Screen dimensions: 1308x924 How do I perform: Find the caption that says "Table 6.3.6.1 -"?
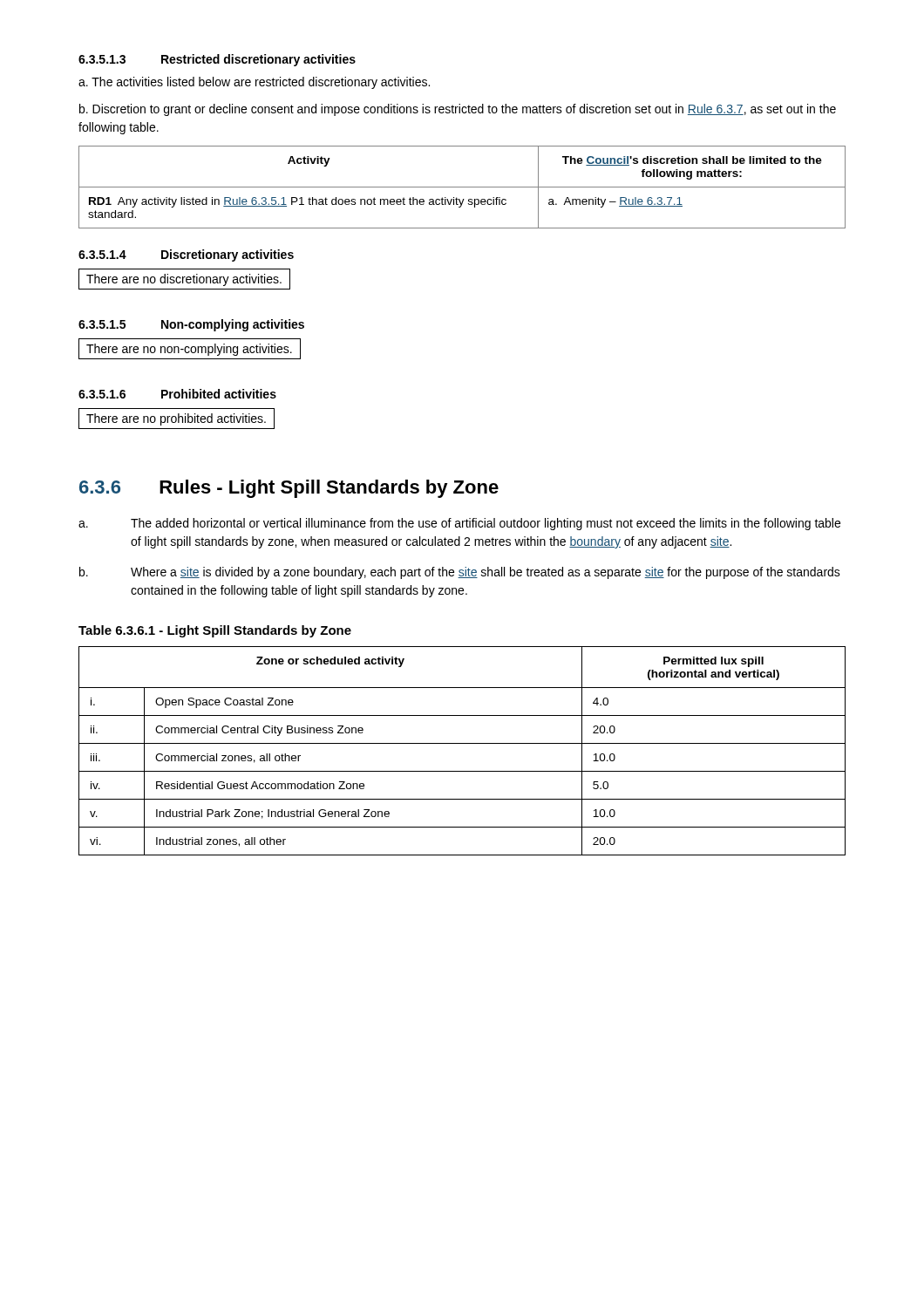[215, 630]
